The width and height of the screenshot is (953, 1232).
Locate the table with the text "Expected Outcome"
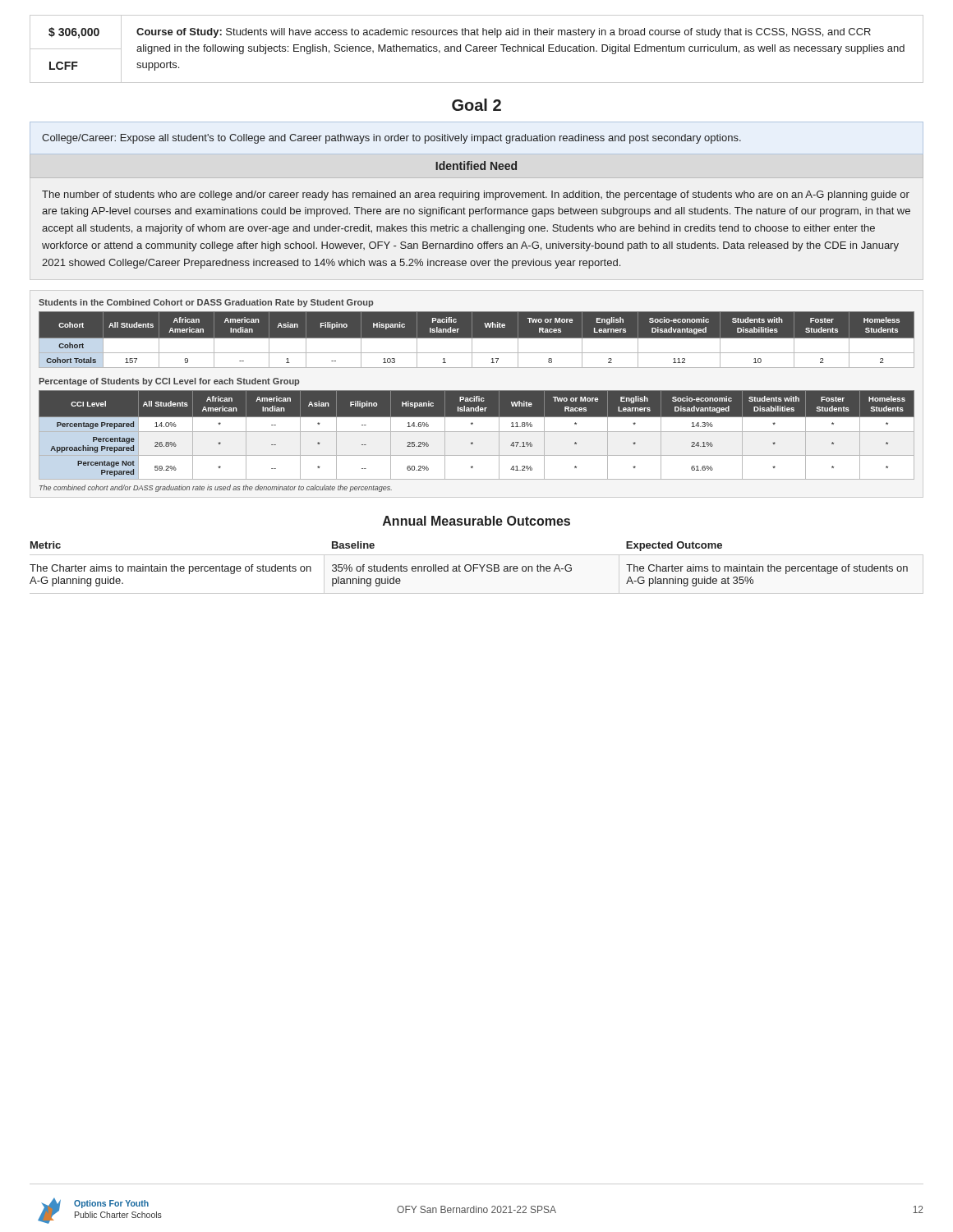[x=476, y=565]
